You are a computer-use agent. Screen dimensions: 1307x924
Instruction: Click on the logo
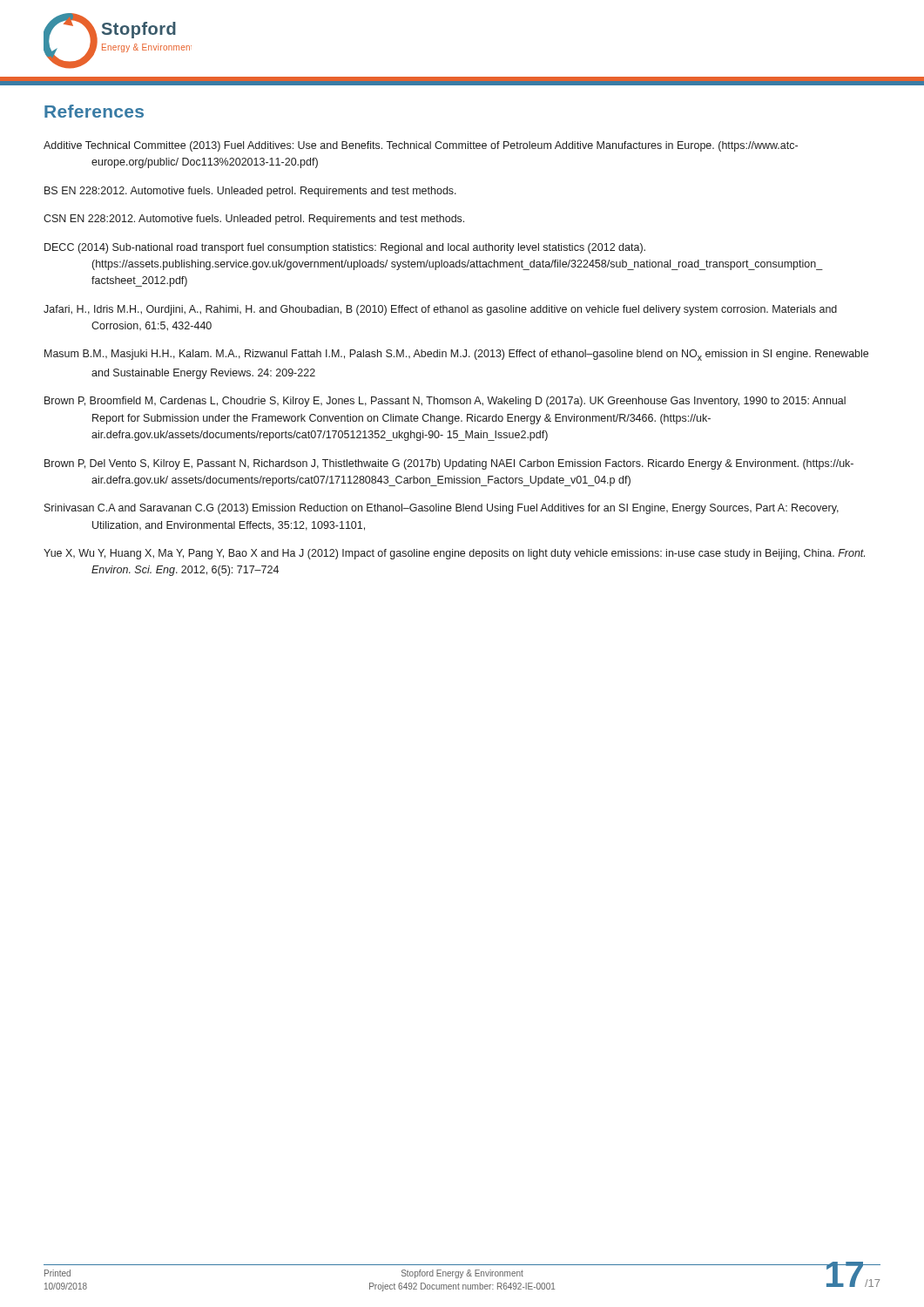(x=118, y=41)
